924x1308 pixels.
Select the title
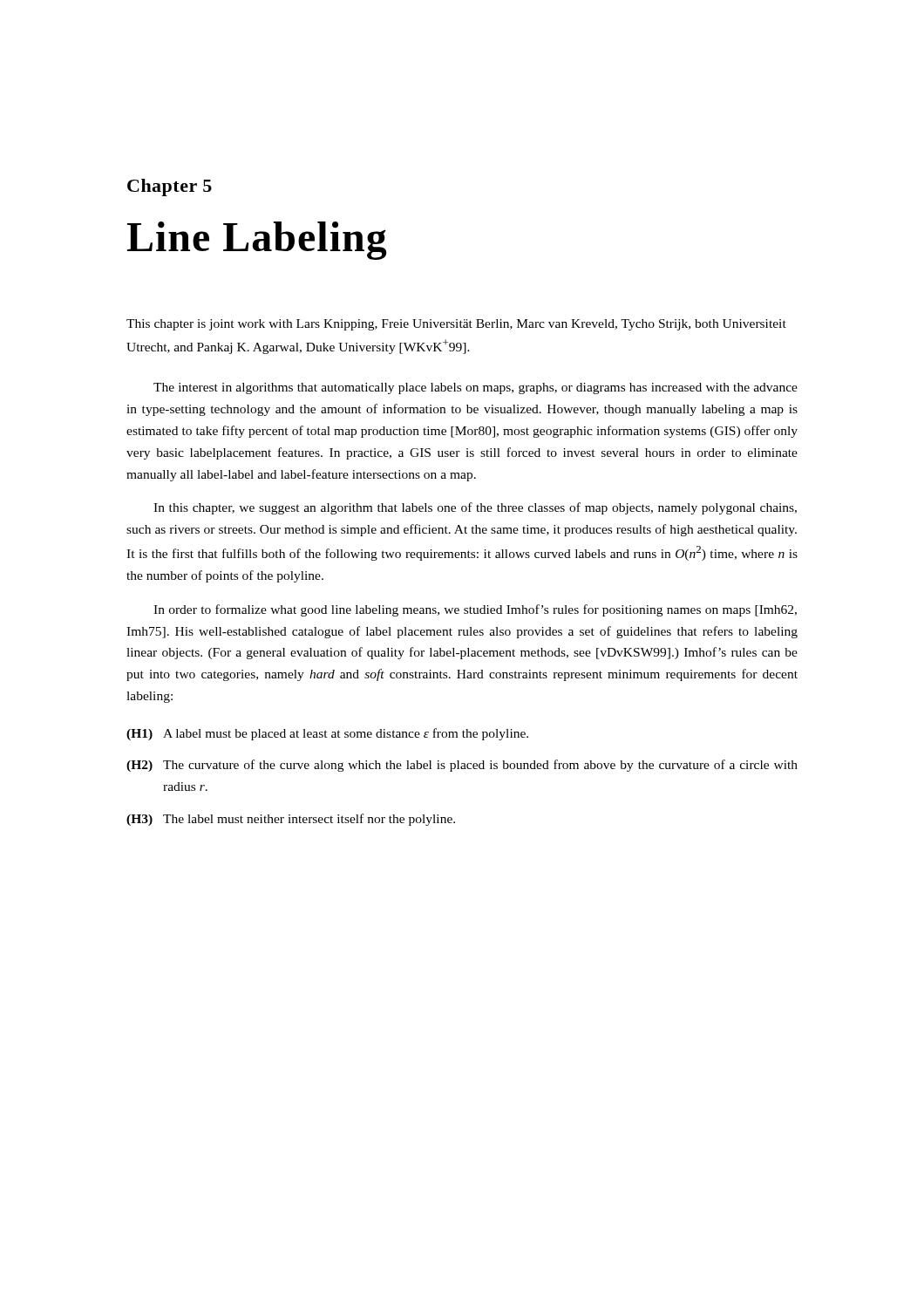[x=257, y=237]
